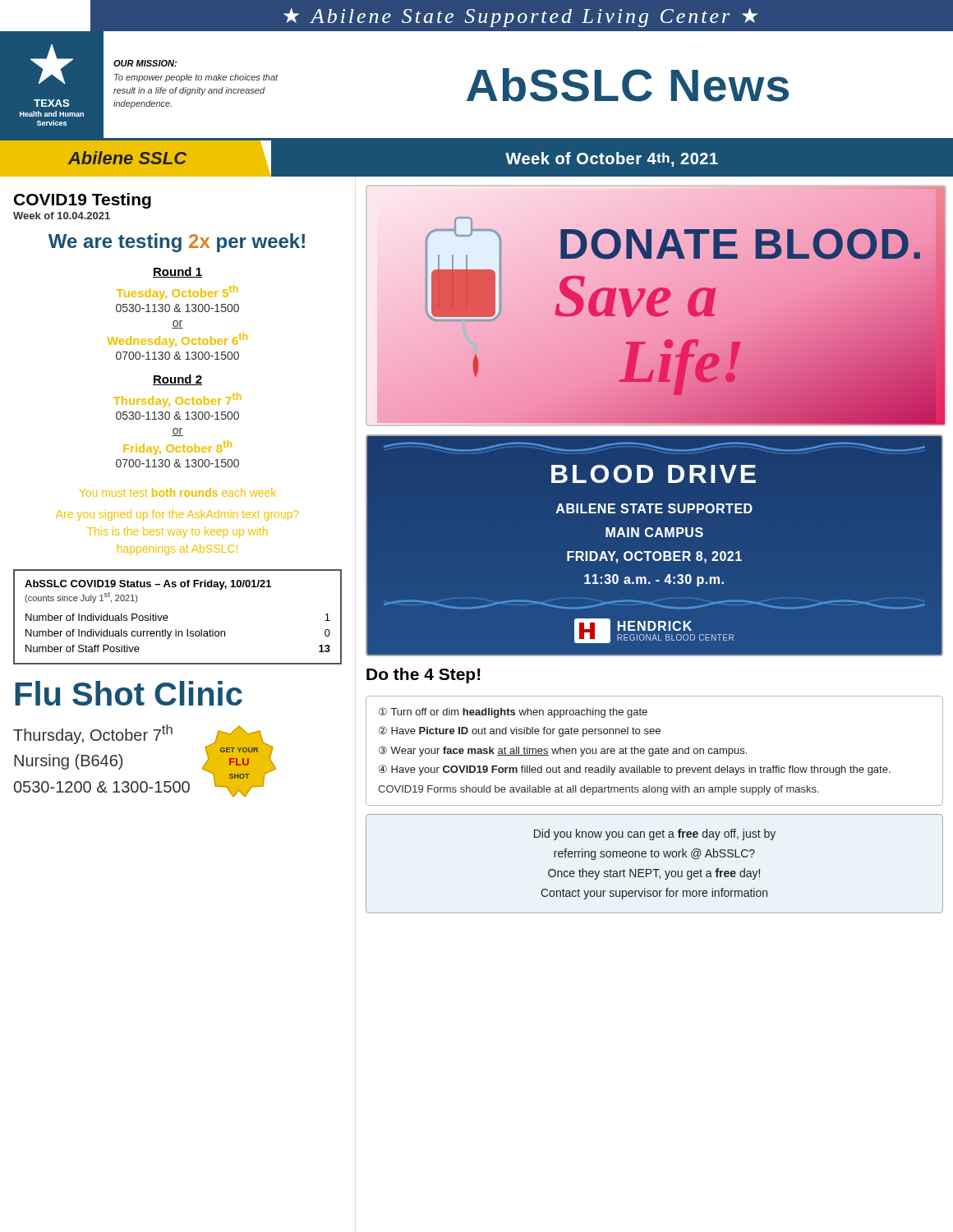Point to the element starting "We are testing 2x per"

[x=177, y=241]
